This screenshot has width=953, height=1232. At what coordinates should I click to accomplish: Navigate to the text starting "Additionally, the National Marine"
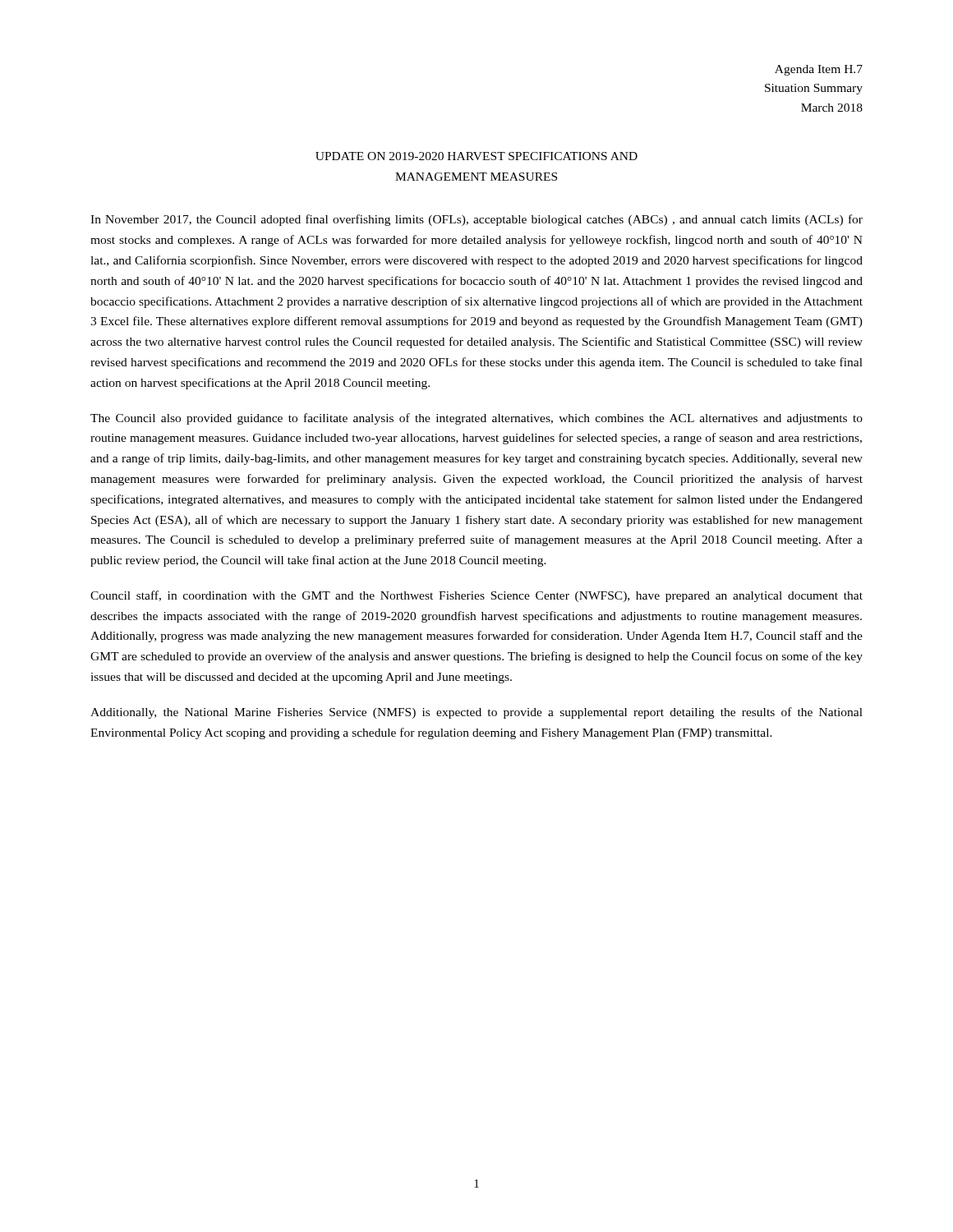tap(476, 722)
